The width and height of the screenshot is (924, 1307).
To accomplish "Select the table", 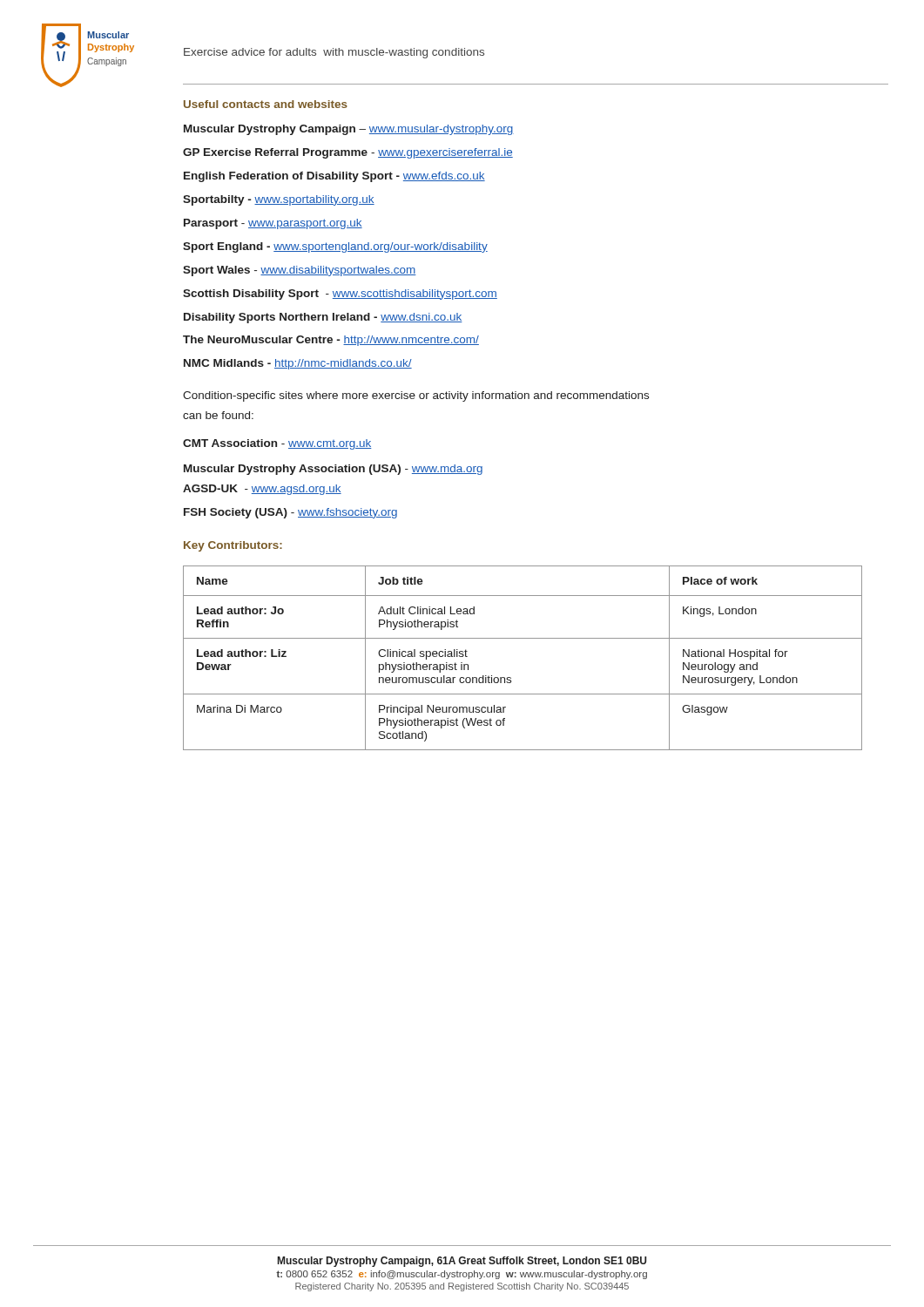I will 540,657.
